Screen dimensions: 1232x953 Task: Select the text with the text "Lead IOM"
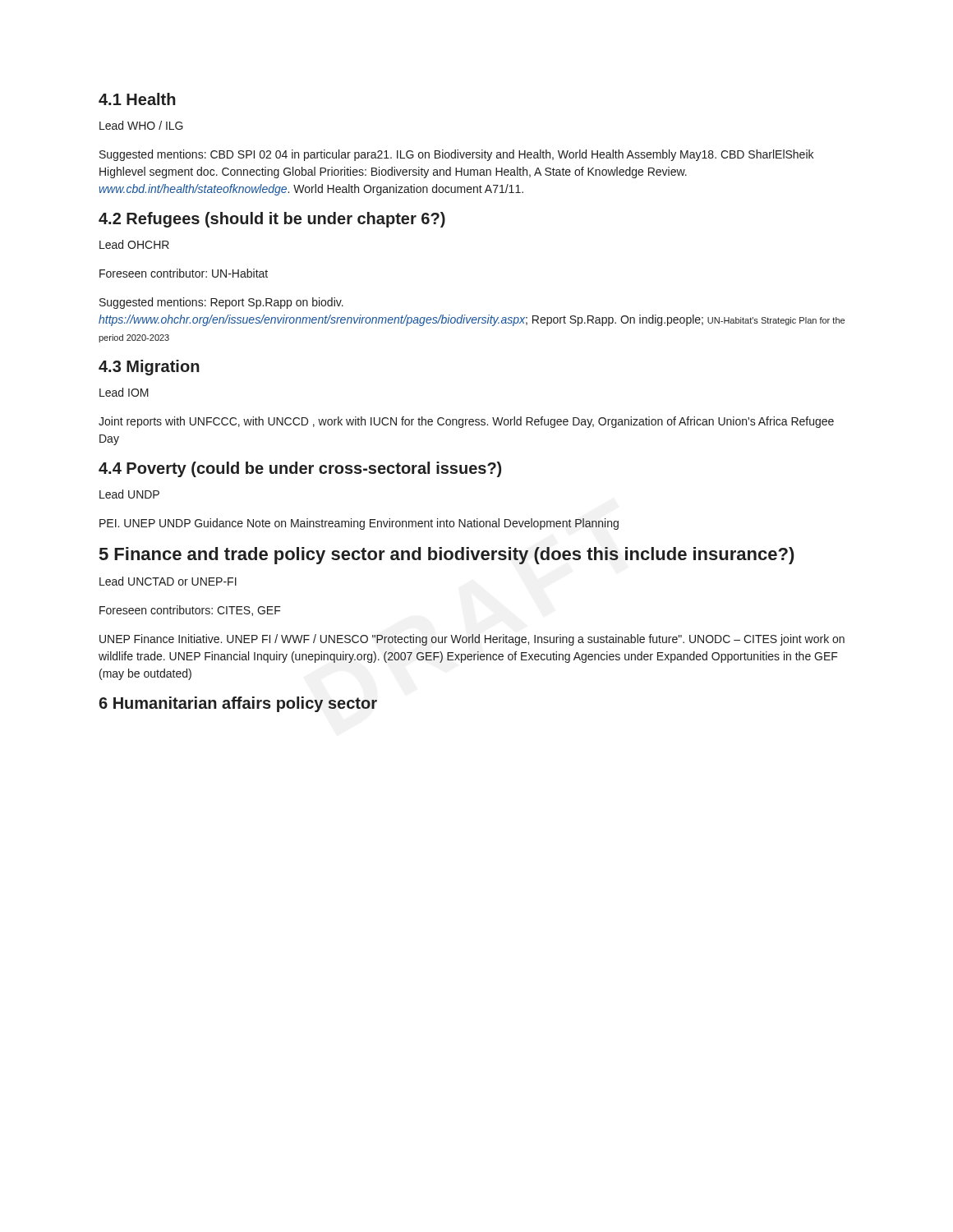point(124,393)
